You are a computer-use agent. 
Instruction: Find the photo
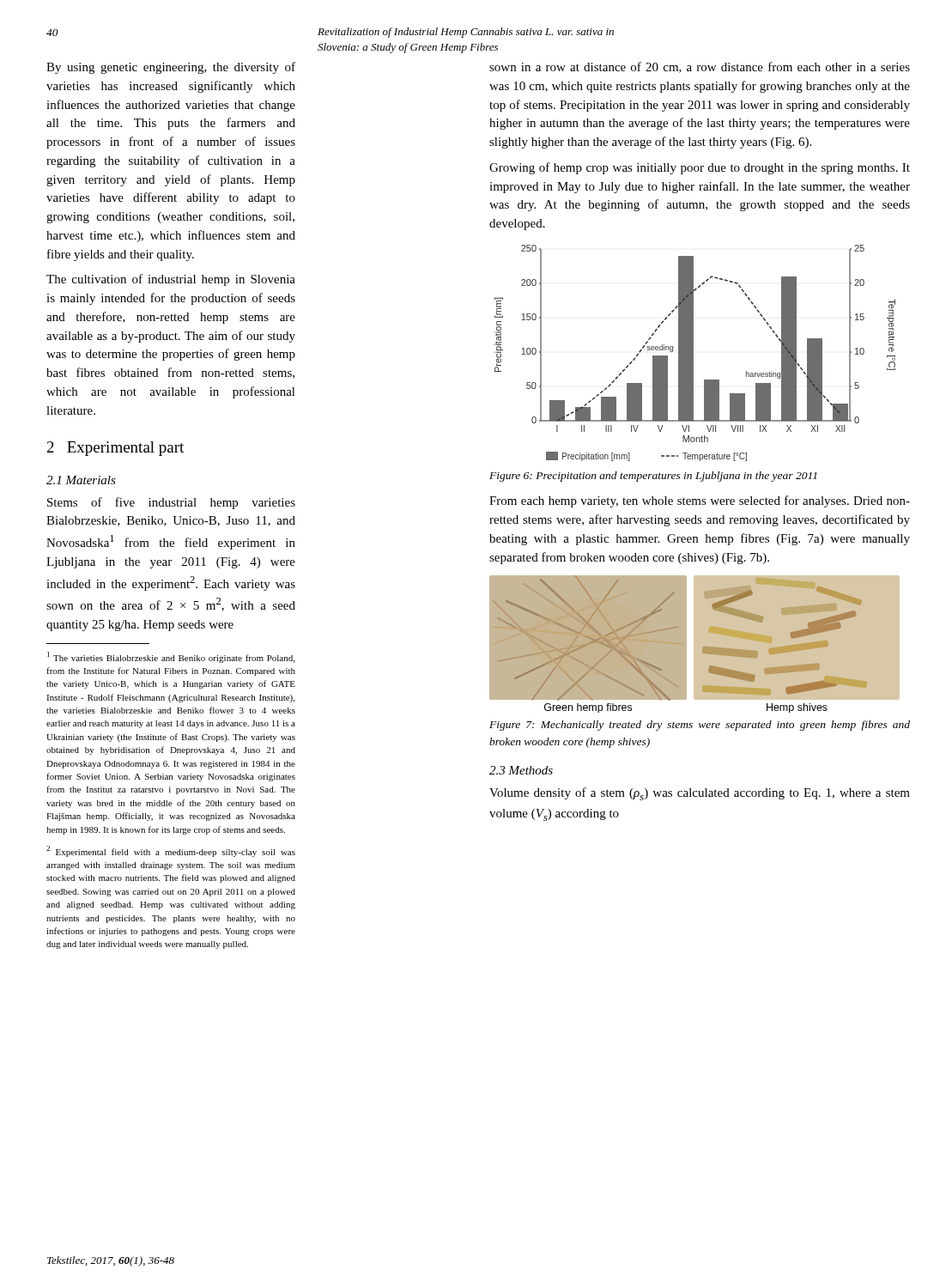[700, 644]
